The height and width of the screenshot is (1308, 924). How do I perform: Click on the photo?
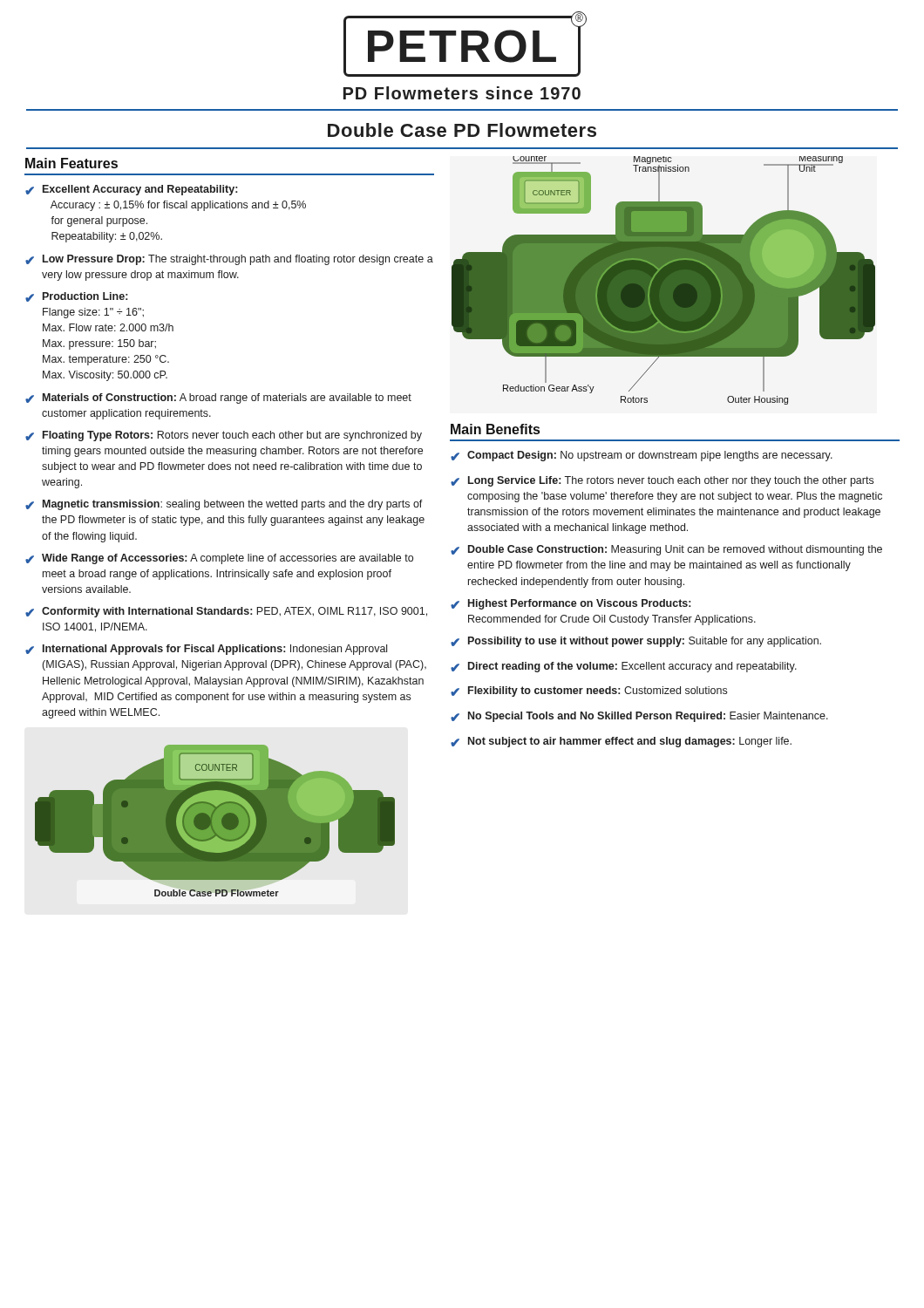click(x=216, y=821)
